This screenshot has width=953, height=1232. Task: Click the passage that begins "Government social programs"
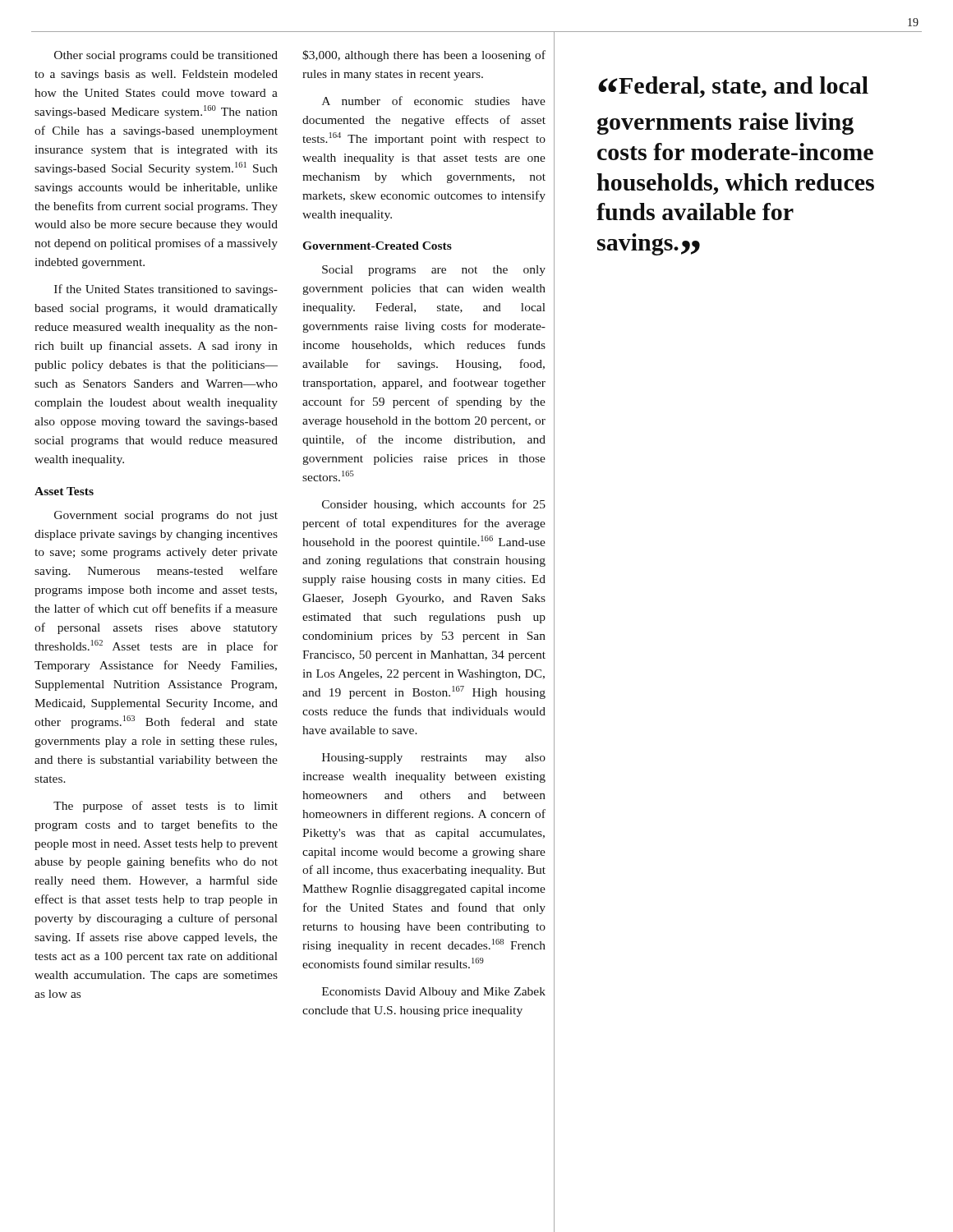click(156, 647)
